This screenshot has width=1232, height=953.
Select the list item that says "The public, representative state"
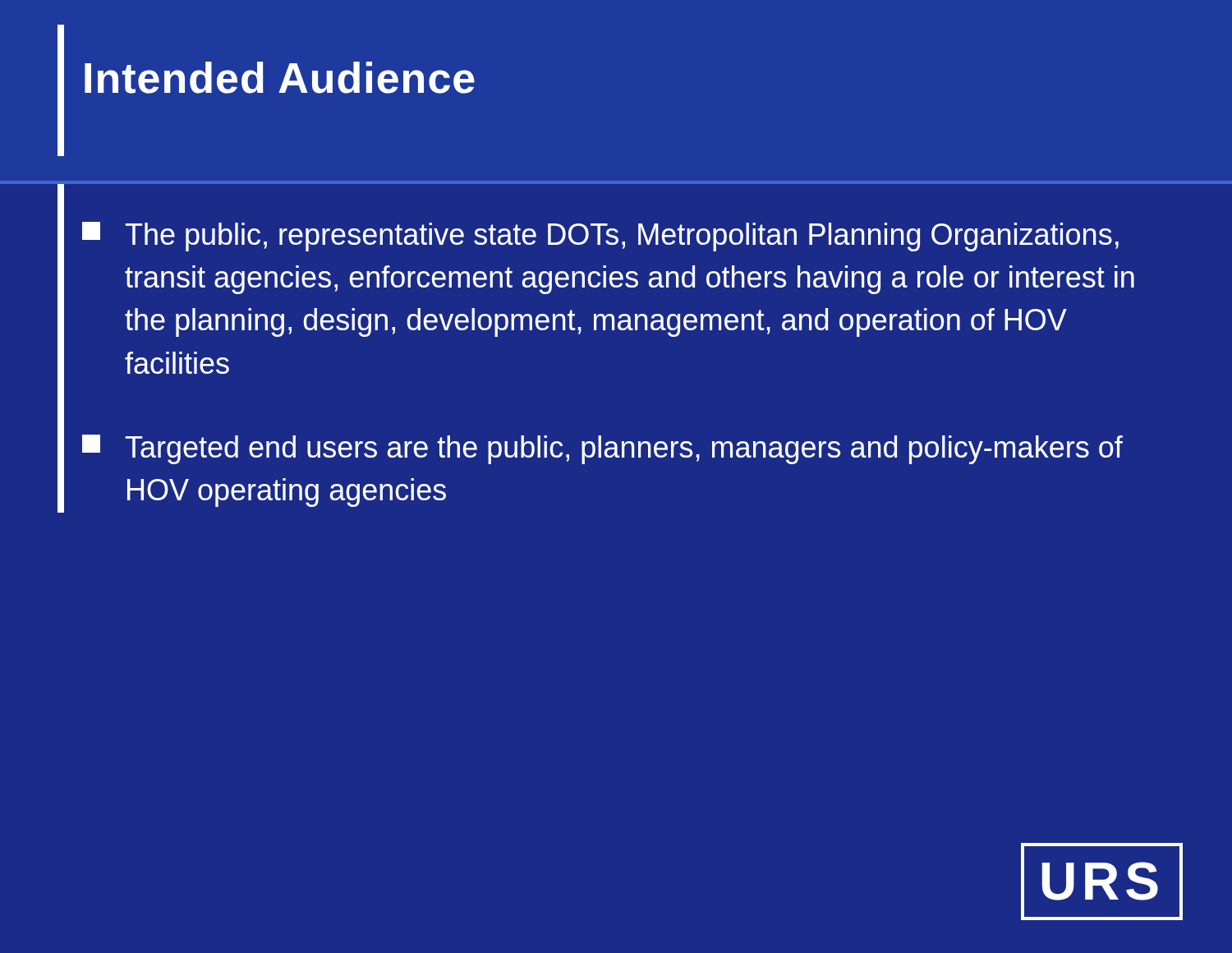[624, 299]
